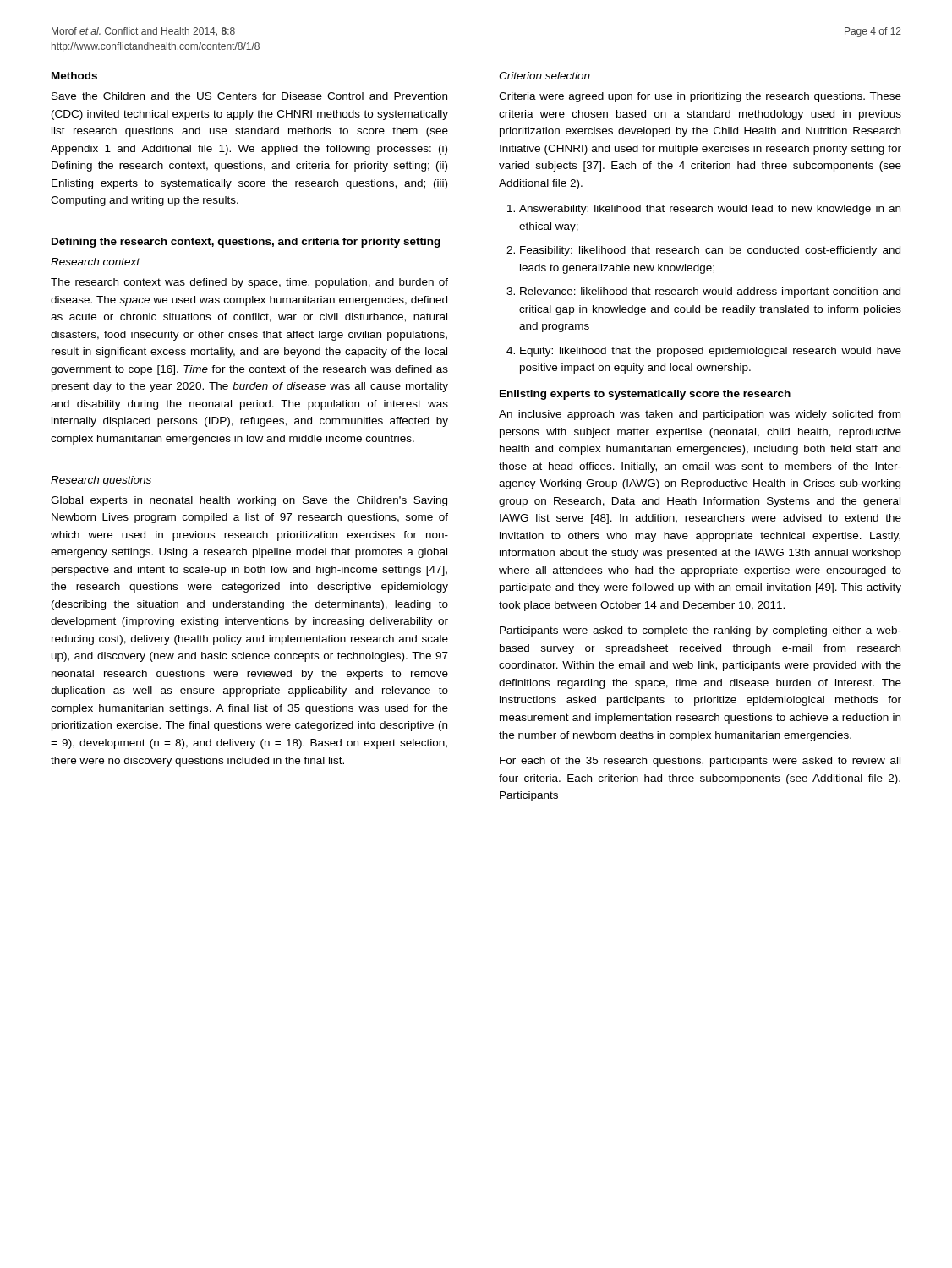Click on the block starting "Answerability: likelihood that research"
Viewport: 952px width, 1268px height.
pos(710,217)
